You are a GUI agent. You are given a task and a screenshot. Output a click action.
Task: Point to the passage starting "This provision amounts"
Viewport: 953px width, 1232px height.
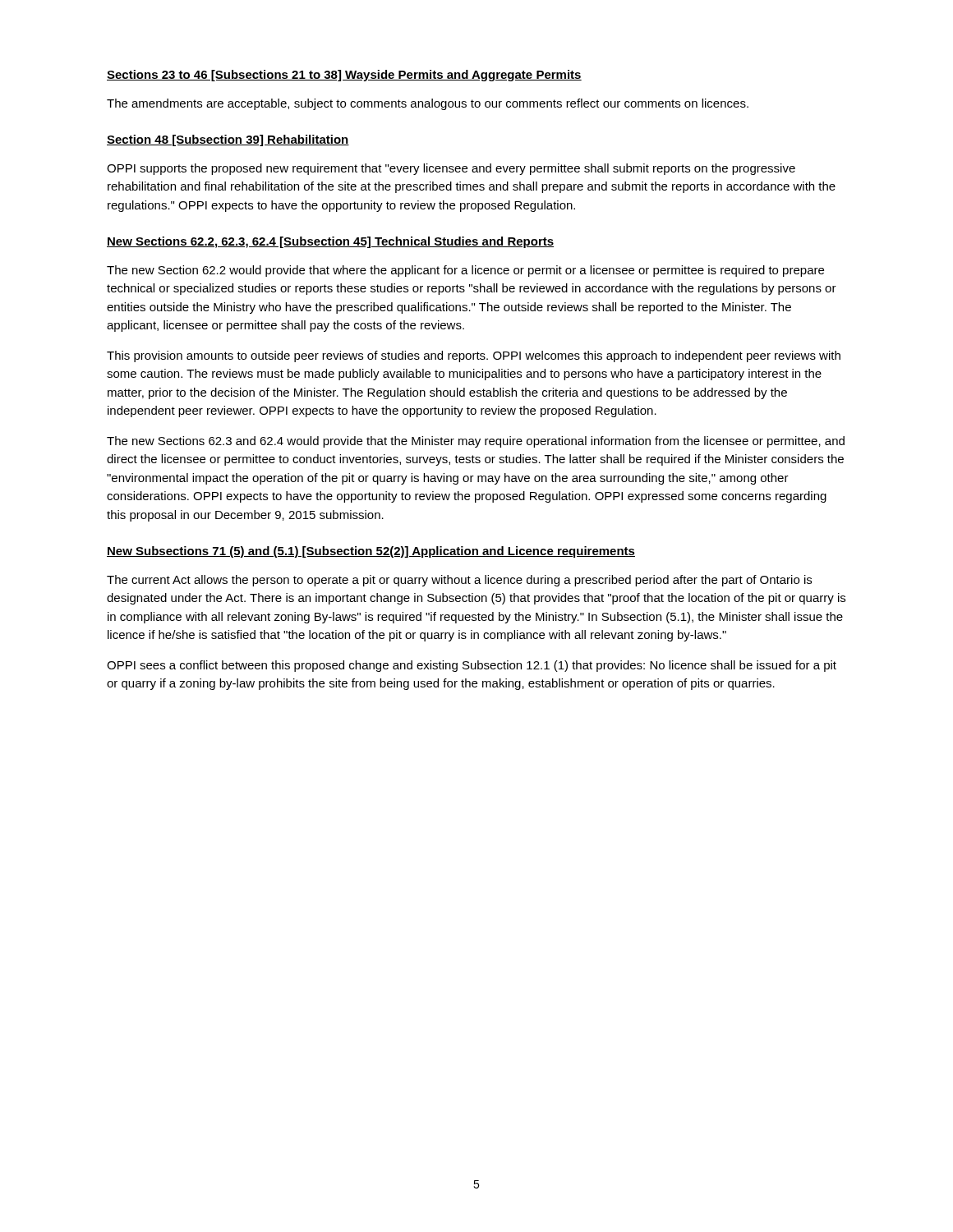pyautogui.click(x=474, y=383)
